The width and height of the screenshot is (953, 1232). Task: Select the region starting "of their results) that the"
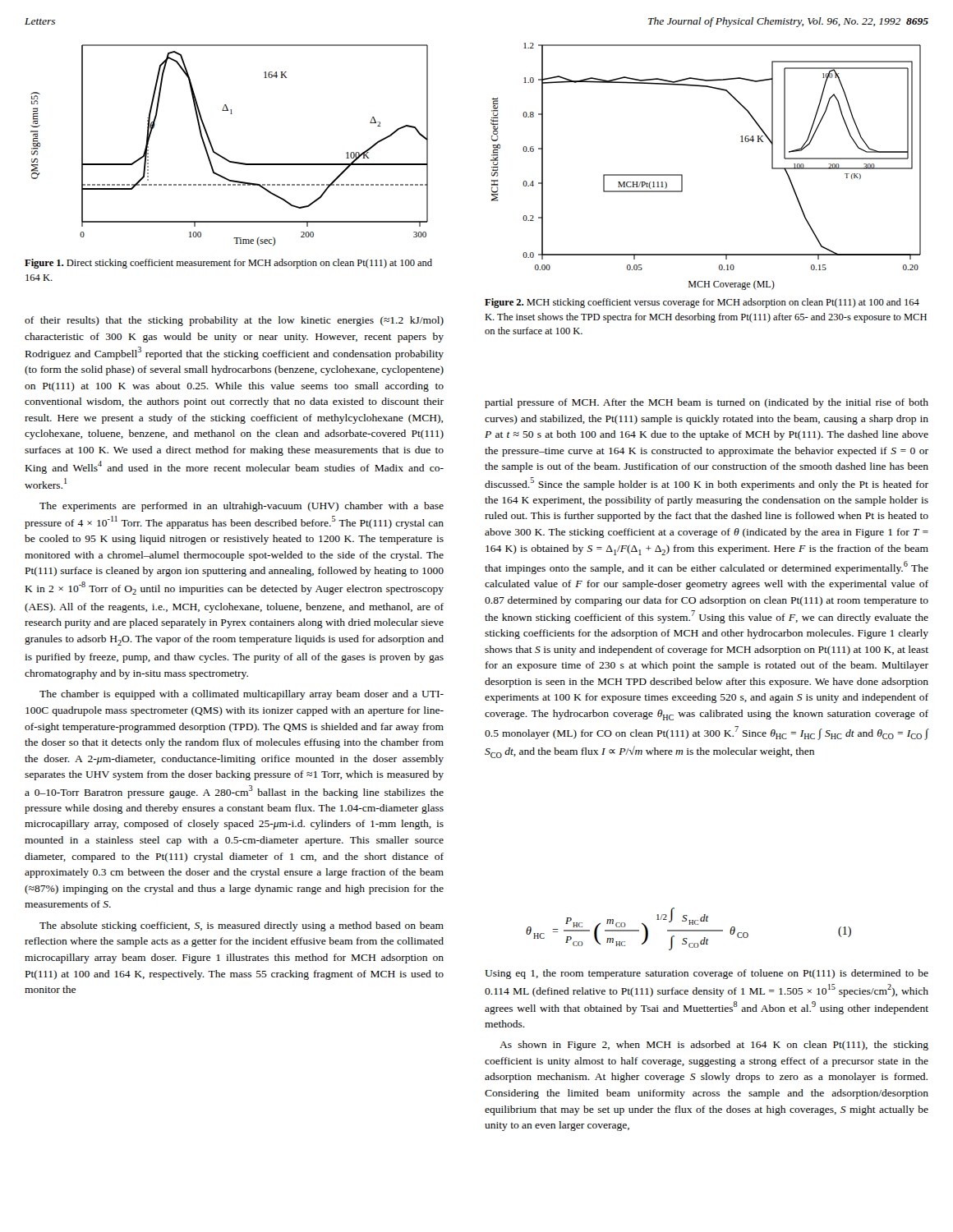coord(234,655)
